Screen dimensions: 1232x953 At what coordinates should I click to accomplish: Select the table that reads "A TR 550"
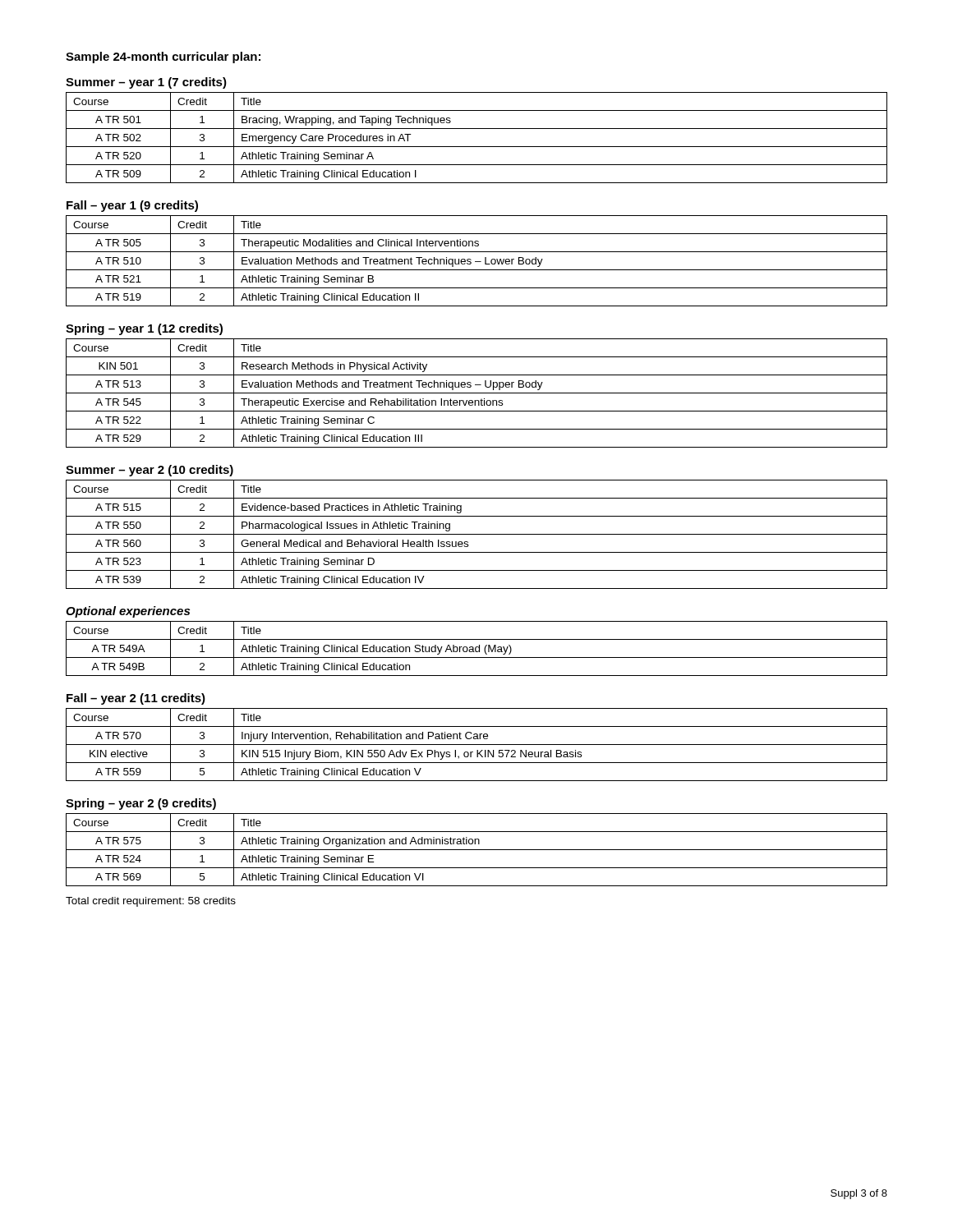(x=476, y=534)
